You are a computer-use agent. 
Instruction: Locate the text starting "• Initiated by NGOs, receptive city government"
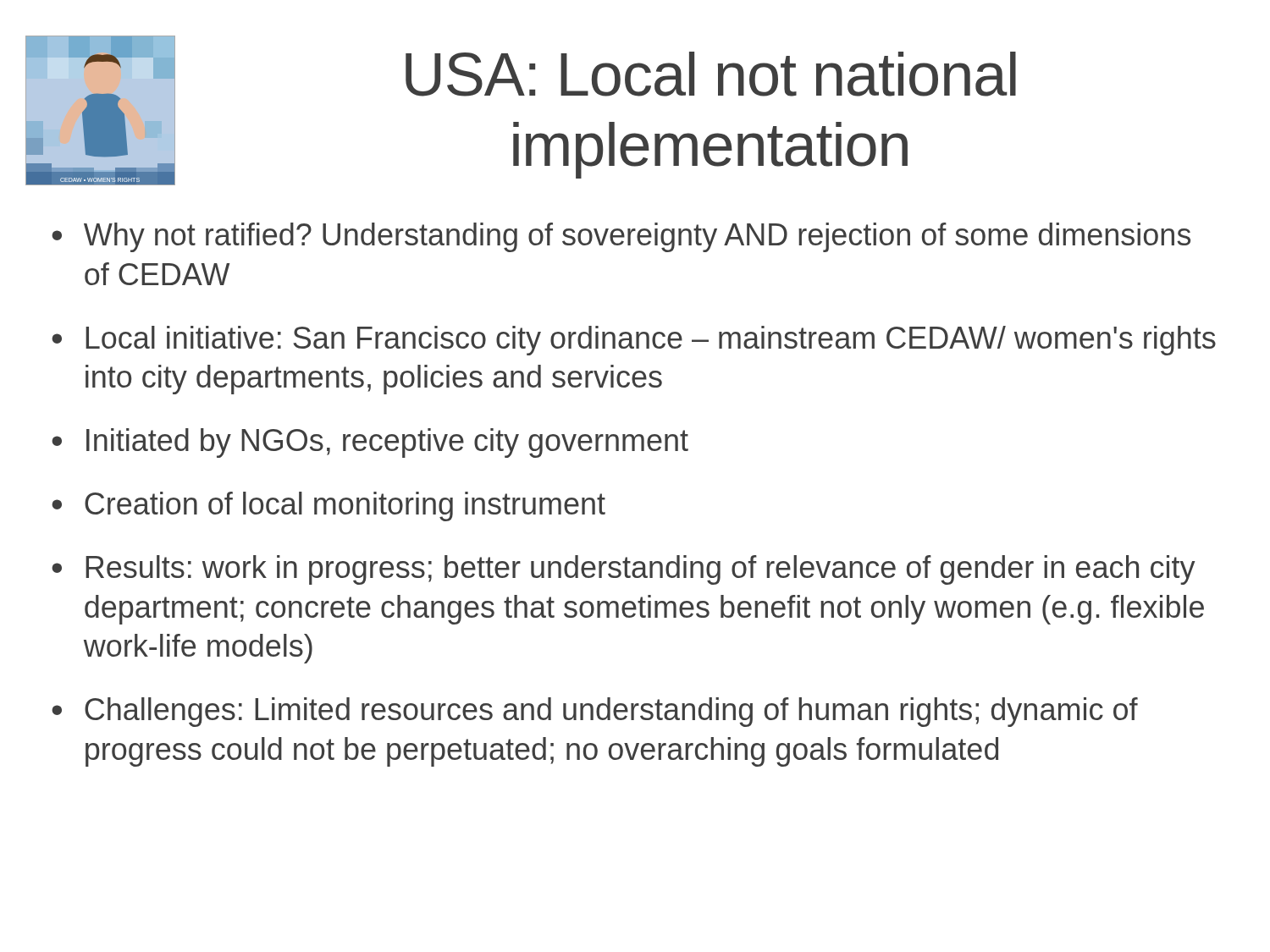635,441
